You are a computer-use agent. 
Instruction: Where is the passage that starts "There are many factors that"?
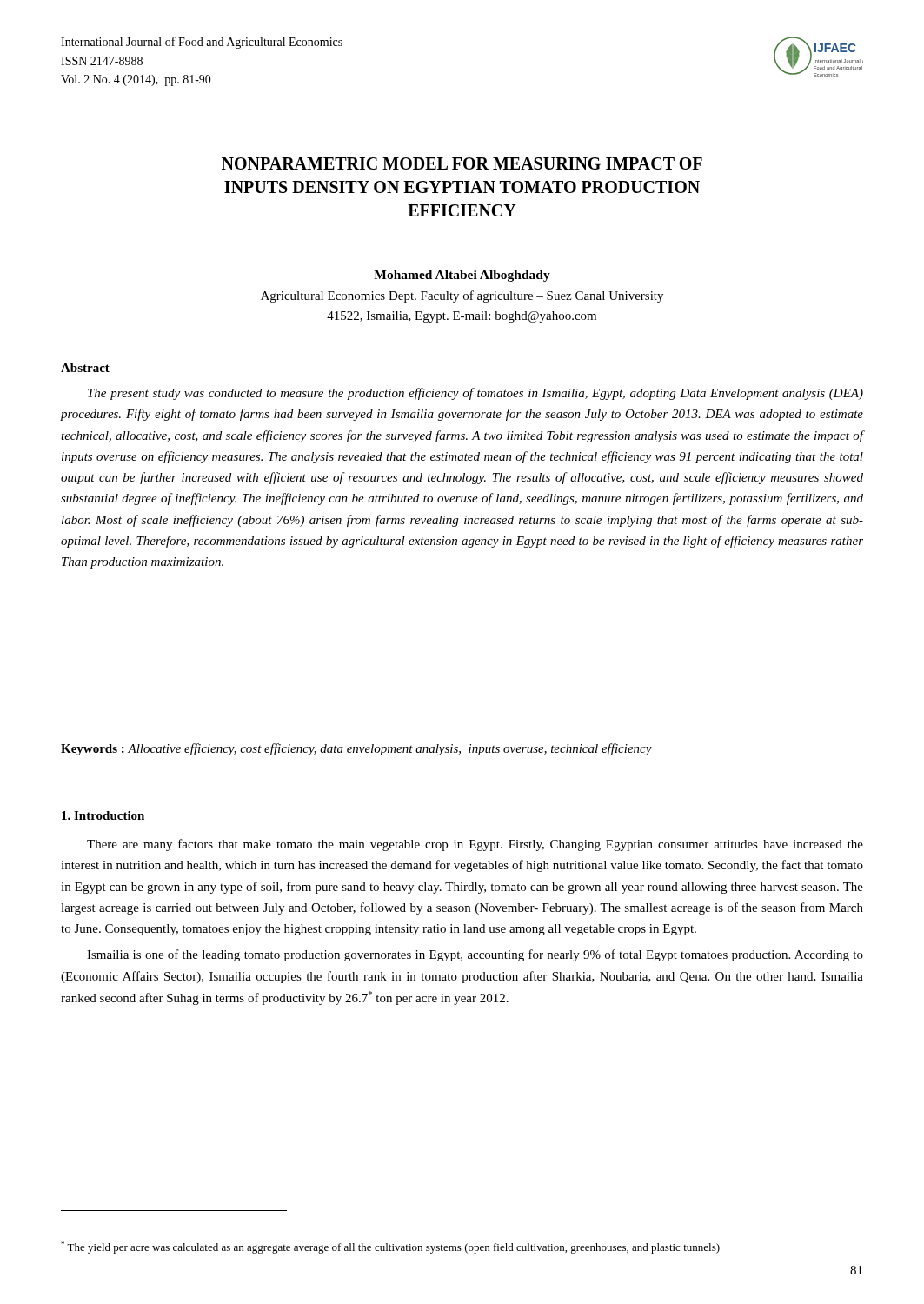[x=462, y=886]
